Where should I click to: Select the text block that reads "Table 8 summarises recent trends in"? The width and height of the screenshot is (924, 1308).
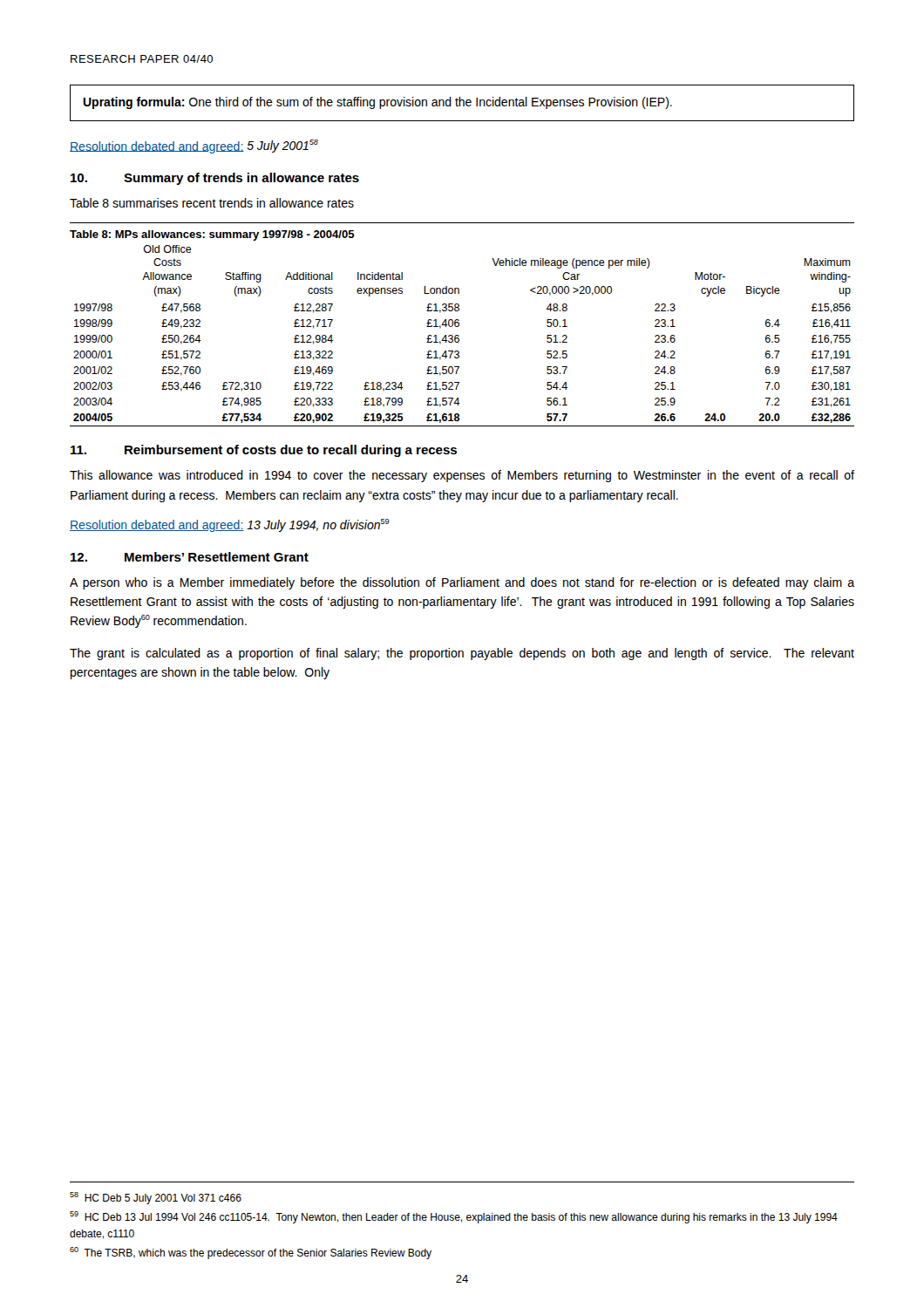[212, 203]
